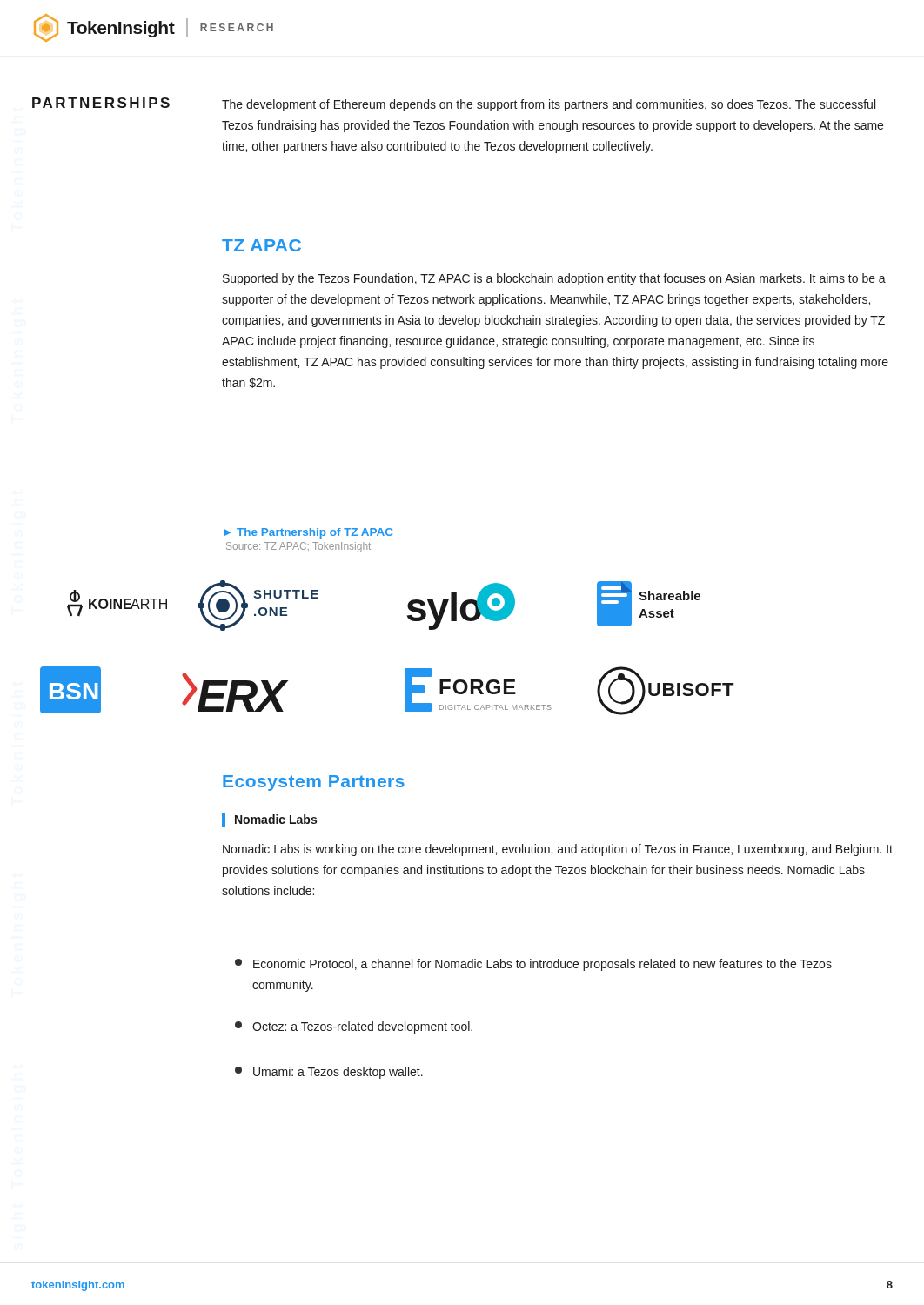The height and width of the screenshot is (1305, 924).
Task: Select the section header that says "Nomadic Labs"
Action: 276,820
